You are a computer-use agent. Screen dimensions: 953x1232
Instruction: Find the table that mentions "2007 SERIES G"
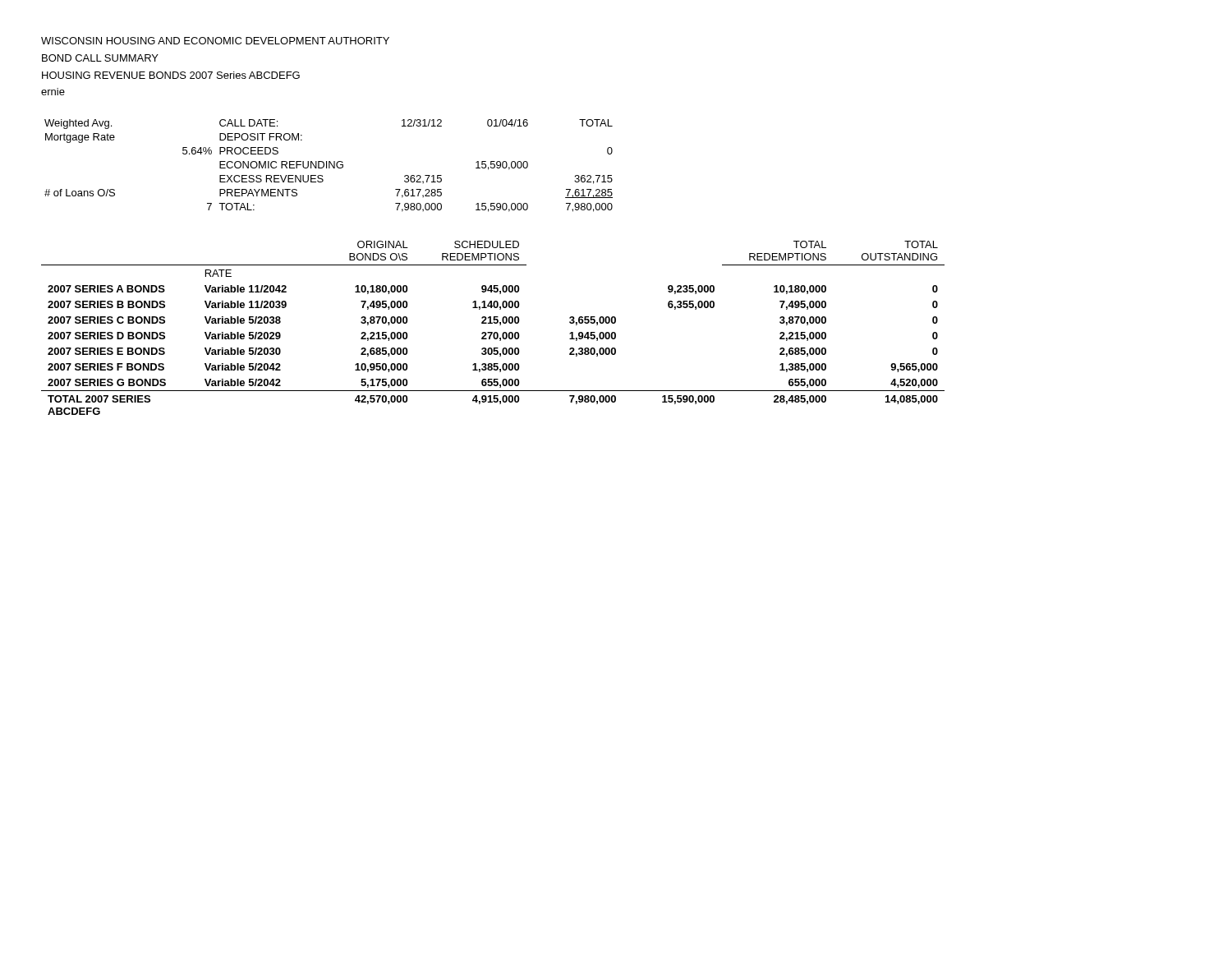616,328
